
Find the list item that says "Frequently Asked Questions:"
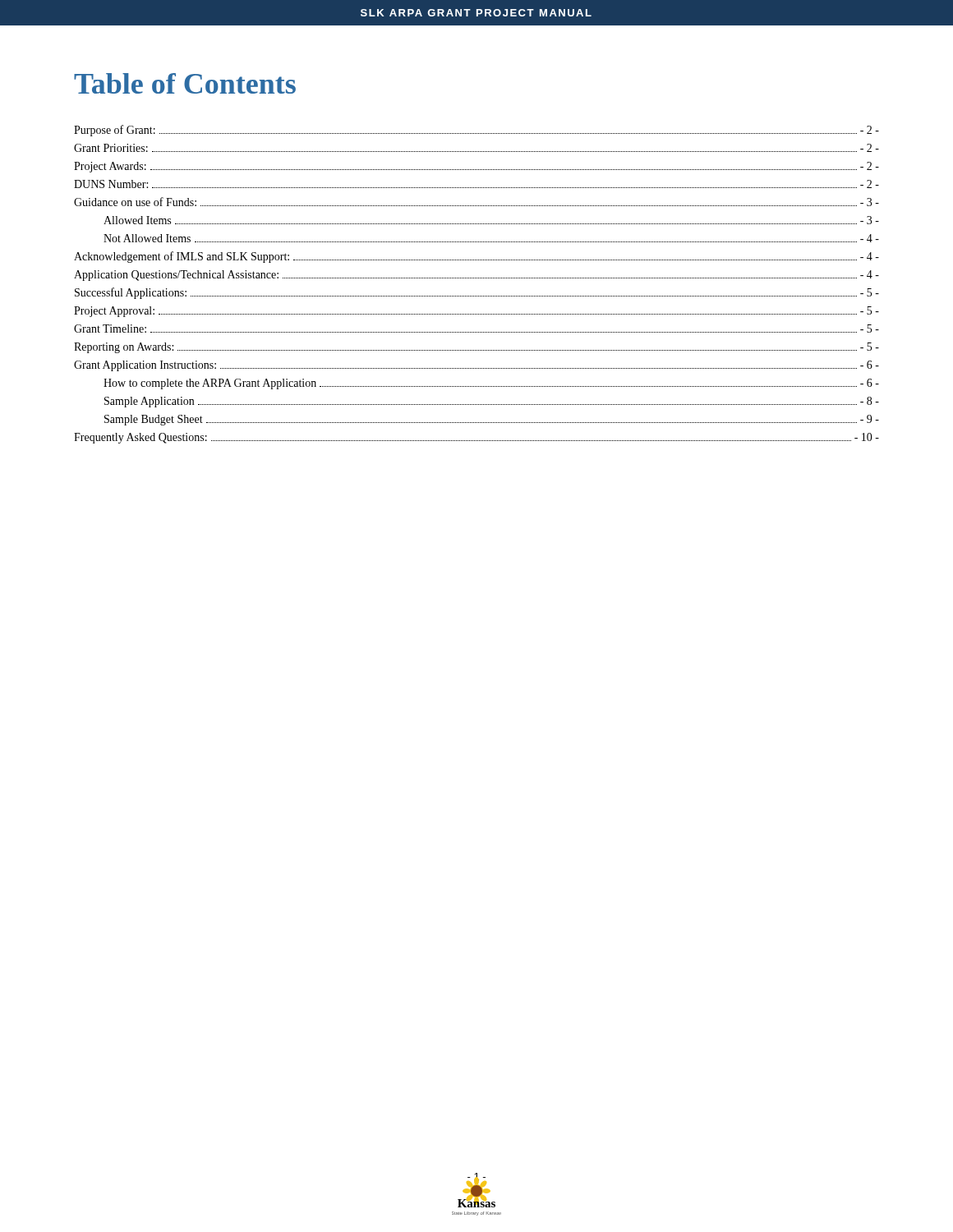(x=476, y=438)
